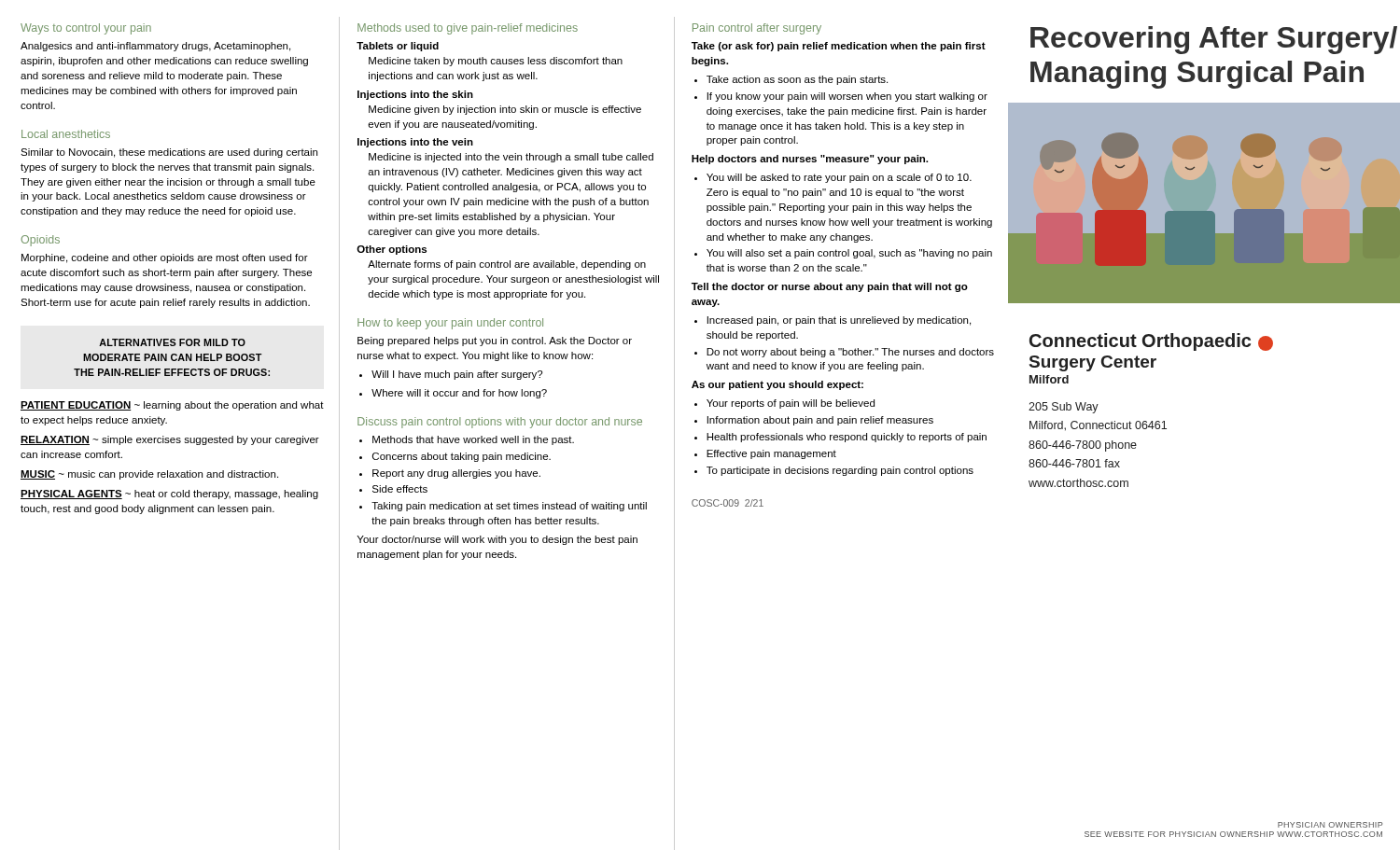The width and height of the screenshot is (1400, 850).
Task: Locate the photo
Action: click(1204, 203)
